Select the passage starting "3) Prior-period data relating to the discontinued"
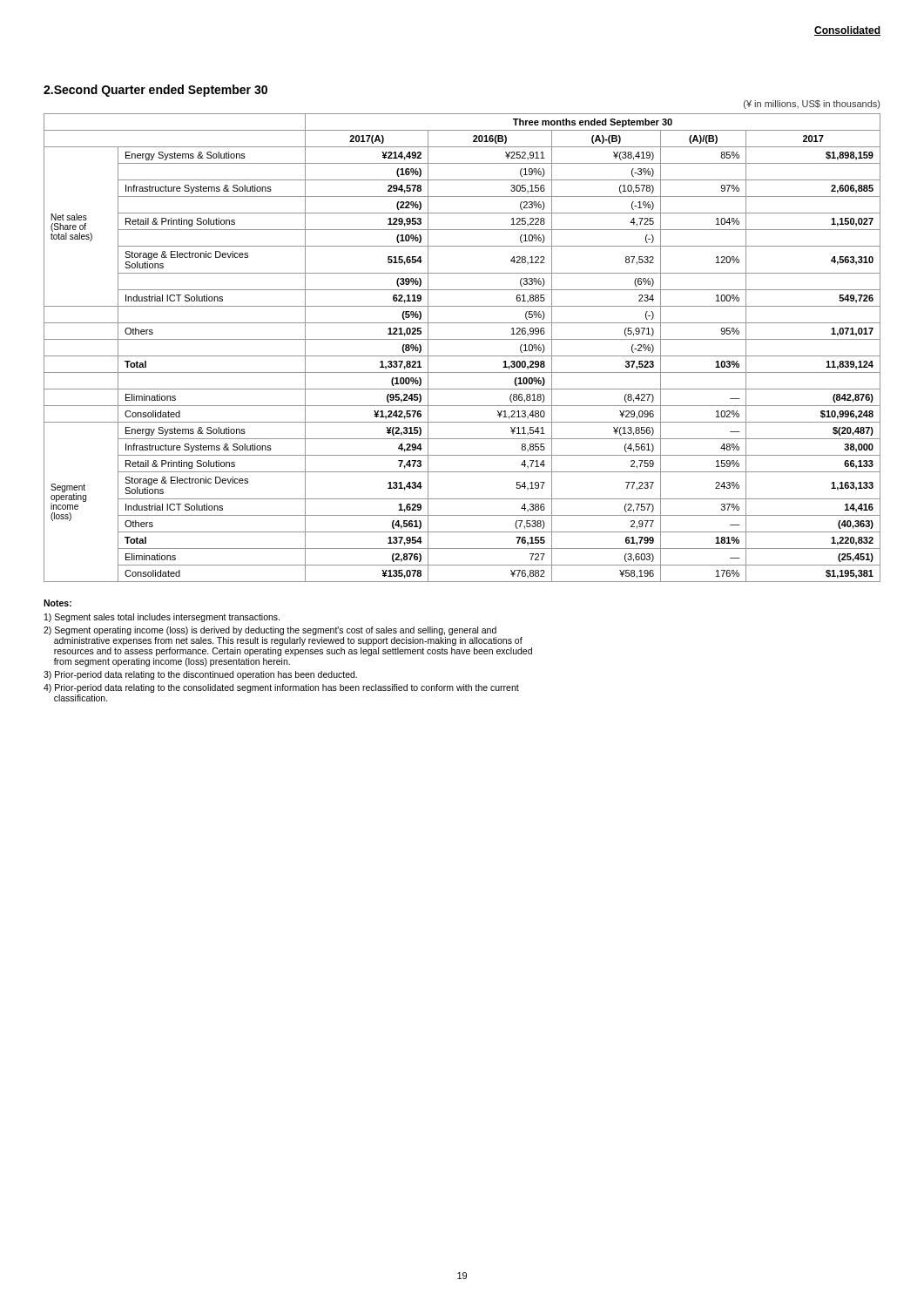924x1307 pixels. pyautogui.click(x=201, y=674)
